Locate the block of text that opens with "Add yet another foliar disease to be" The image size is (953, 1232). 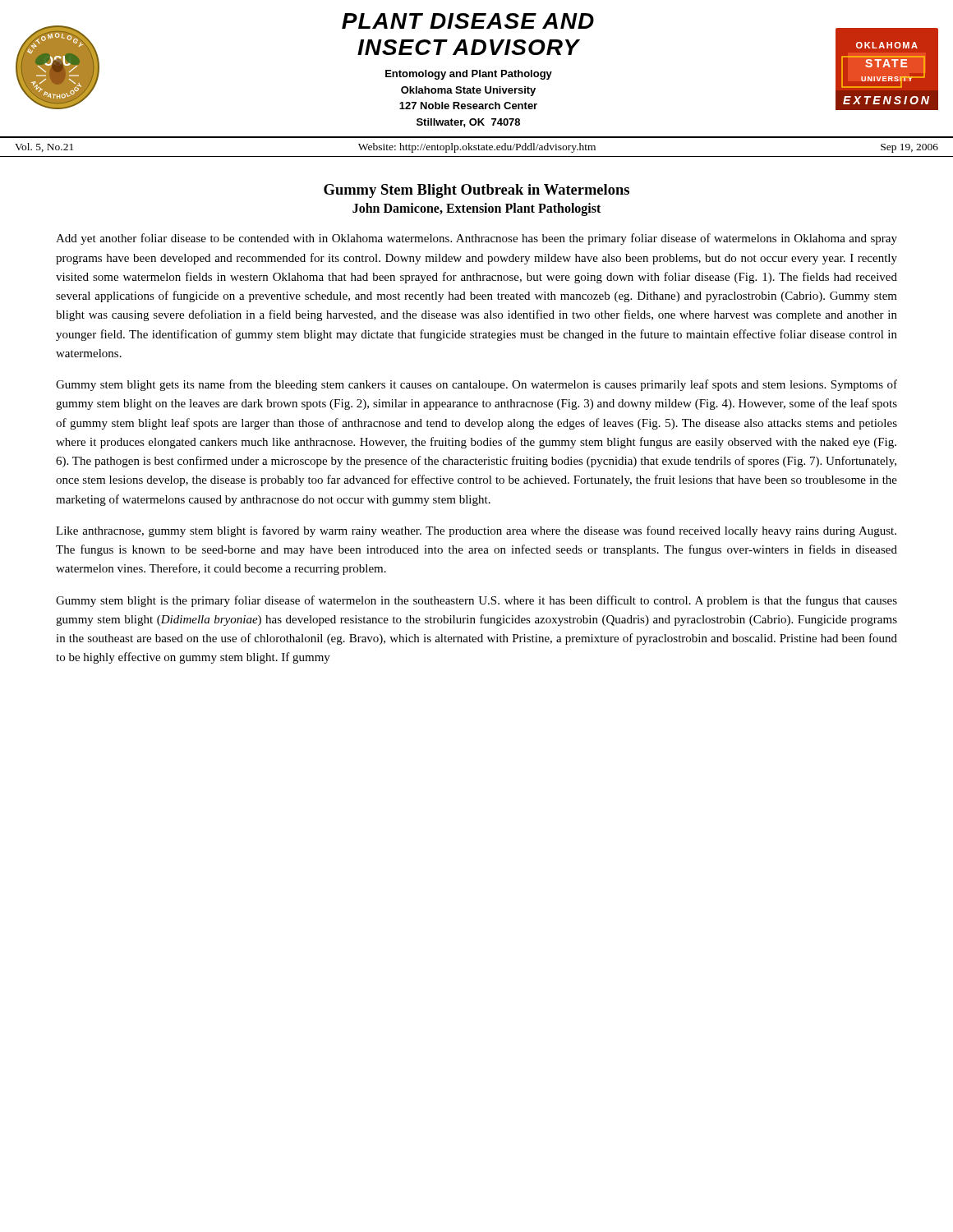476,296
